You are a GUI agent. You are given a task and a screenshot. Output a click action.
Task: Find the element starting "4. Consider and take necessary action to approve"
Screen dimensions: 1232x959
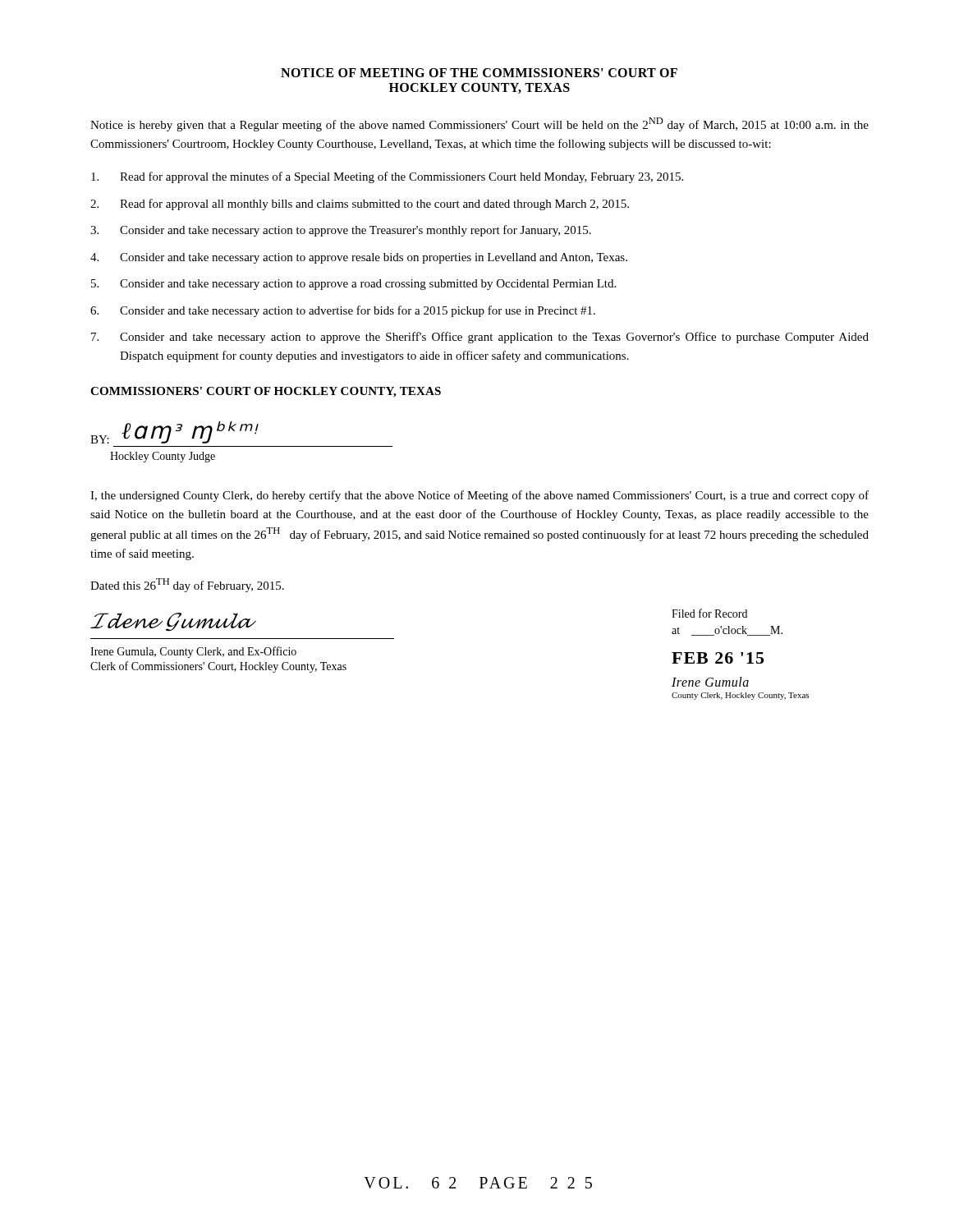pyautogui.click(x=480, y=257)
